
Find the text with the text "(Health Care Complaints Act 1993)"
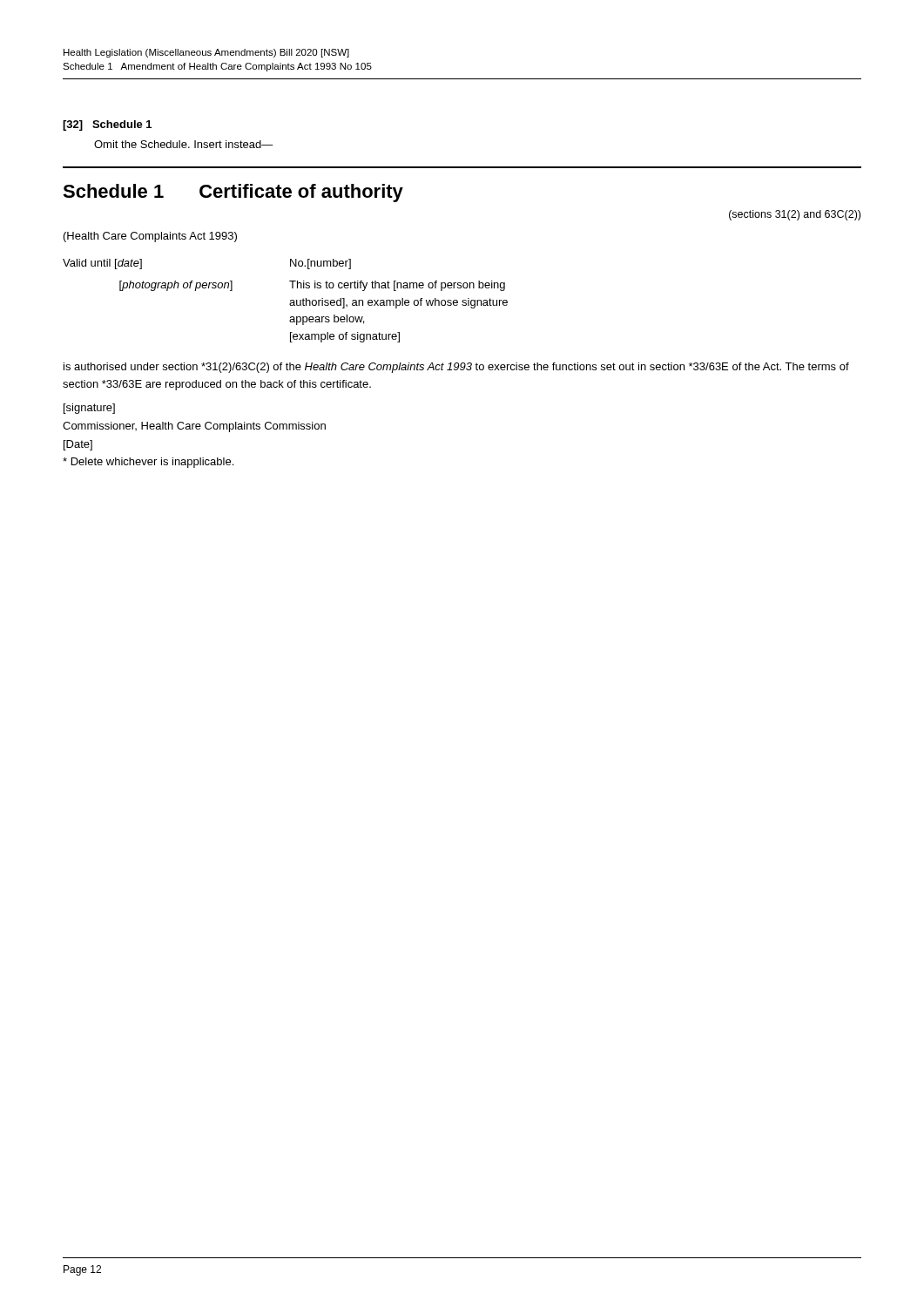click(x=150, y=236)
